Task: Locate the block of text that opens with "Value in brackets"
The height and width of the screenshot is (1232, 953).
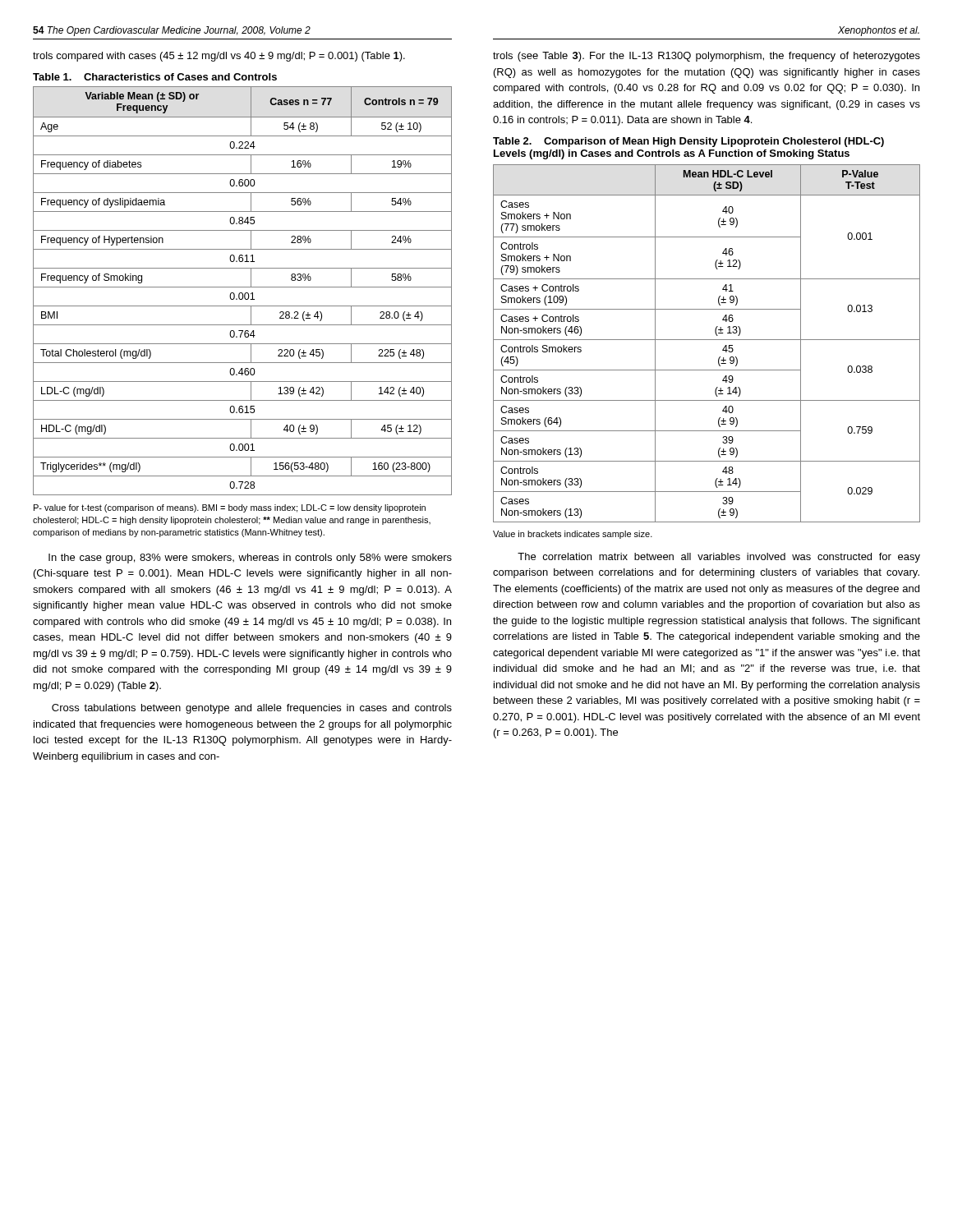Action: tap(573, 533)
